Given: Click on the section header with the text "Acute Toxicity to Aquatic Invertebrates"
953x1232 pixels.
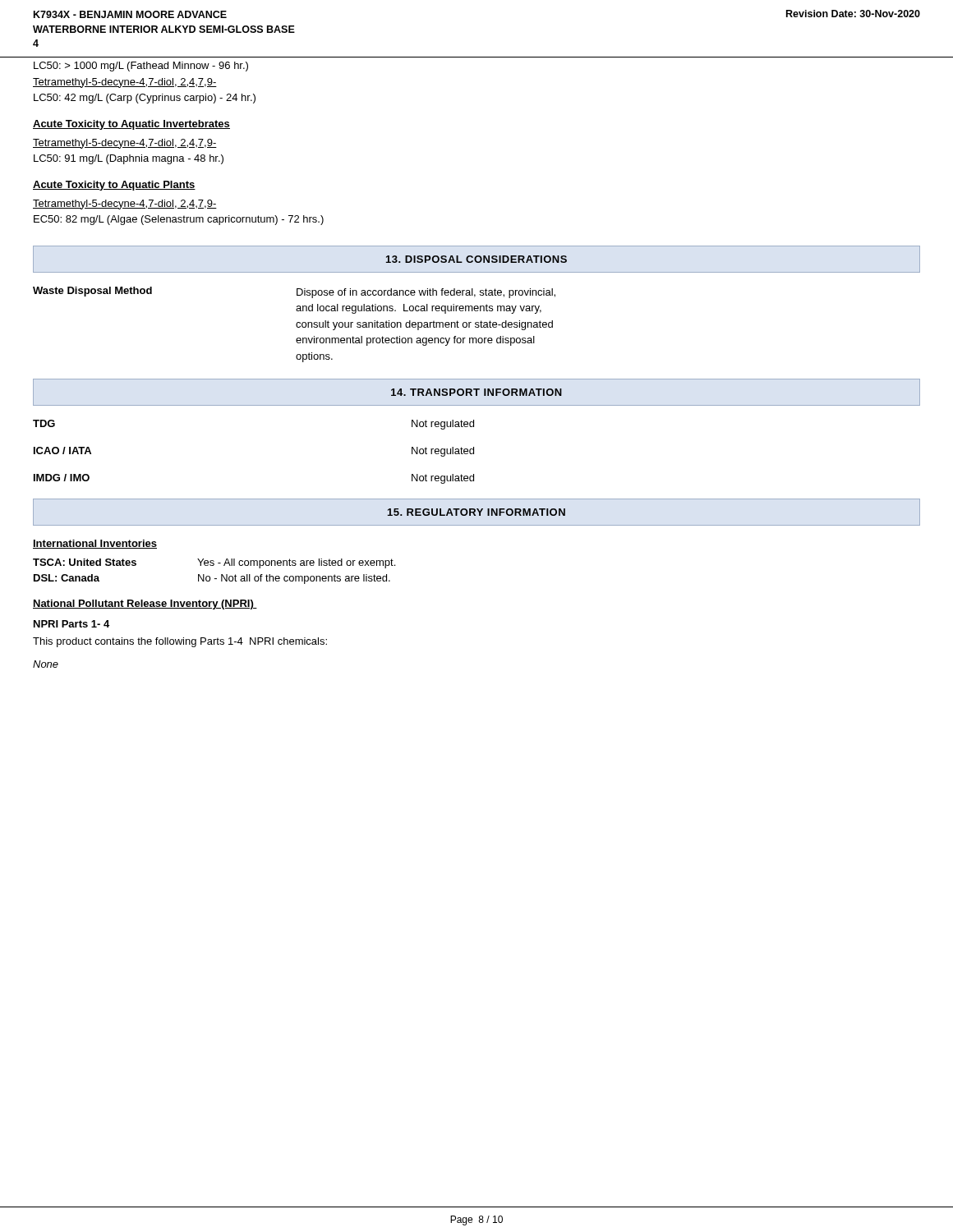Looking at the screenshot, I should tap(131, 125).
